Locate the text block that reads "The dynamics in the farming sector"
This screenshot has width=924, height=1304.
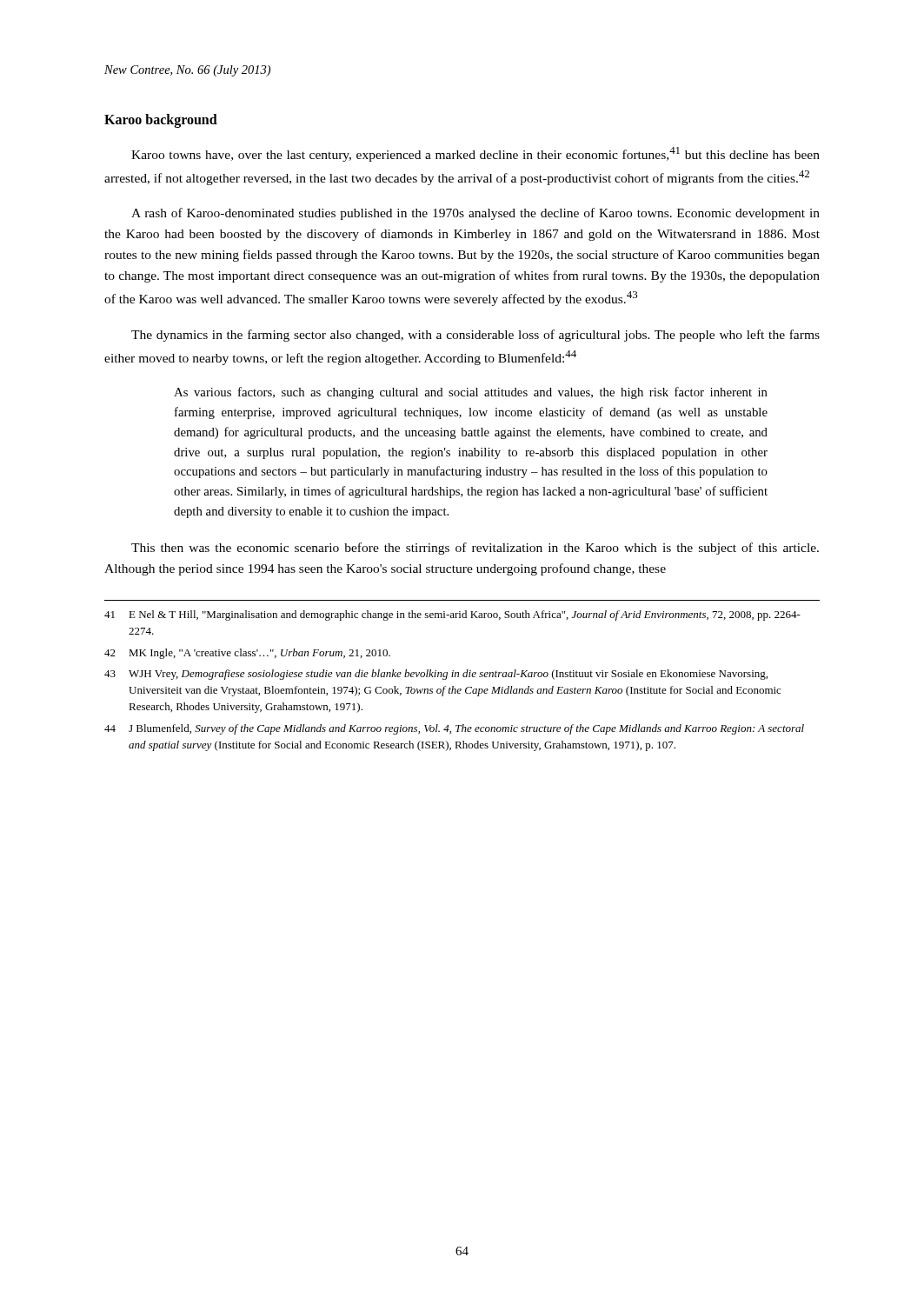[462, 346]
